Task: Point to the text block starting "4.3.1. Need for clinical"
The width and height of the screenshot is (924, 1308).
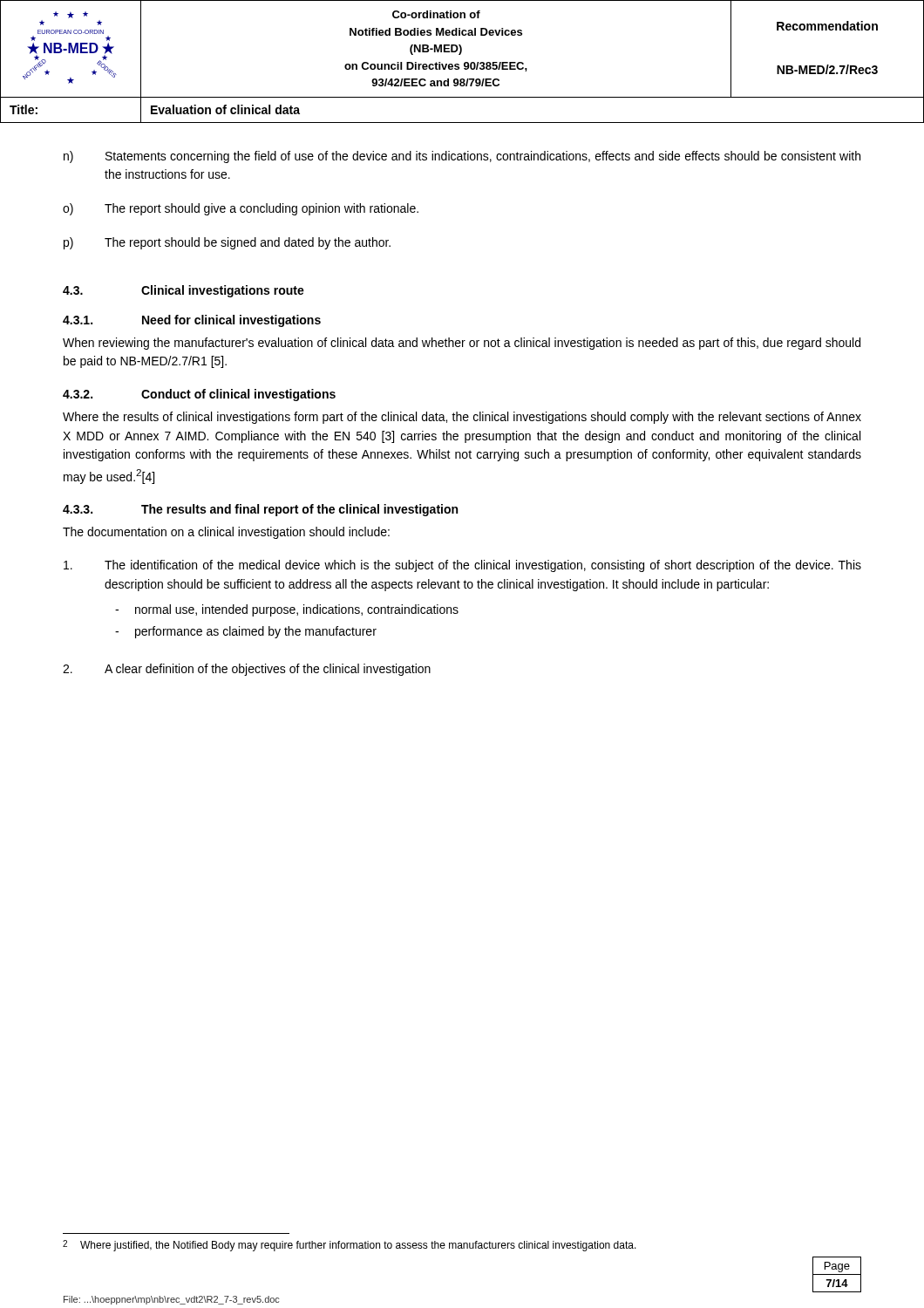Action: tap(192, 320)
